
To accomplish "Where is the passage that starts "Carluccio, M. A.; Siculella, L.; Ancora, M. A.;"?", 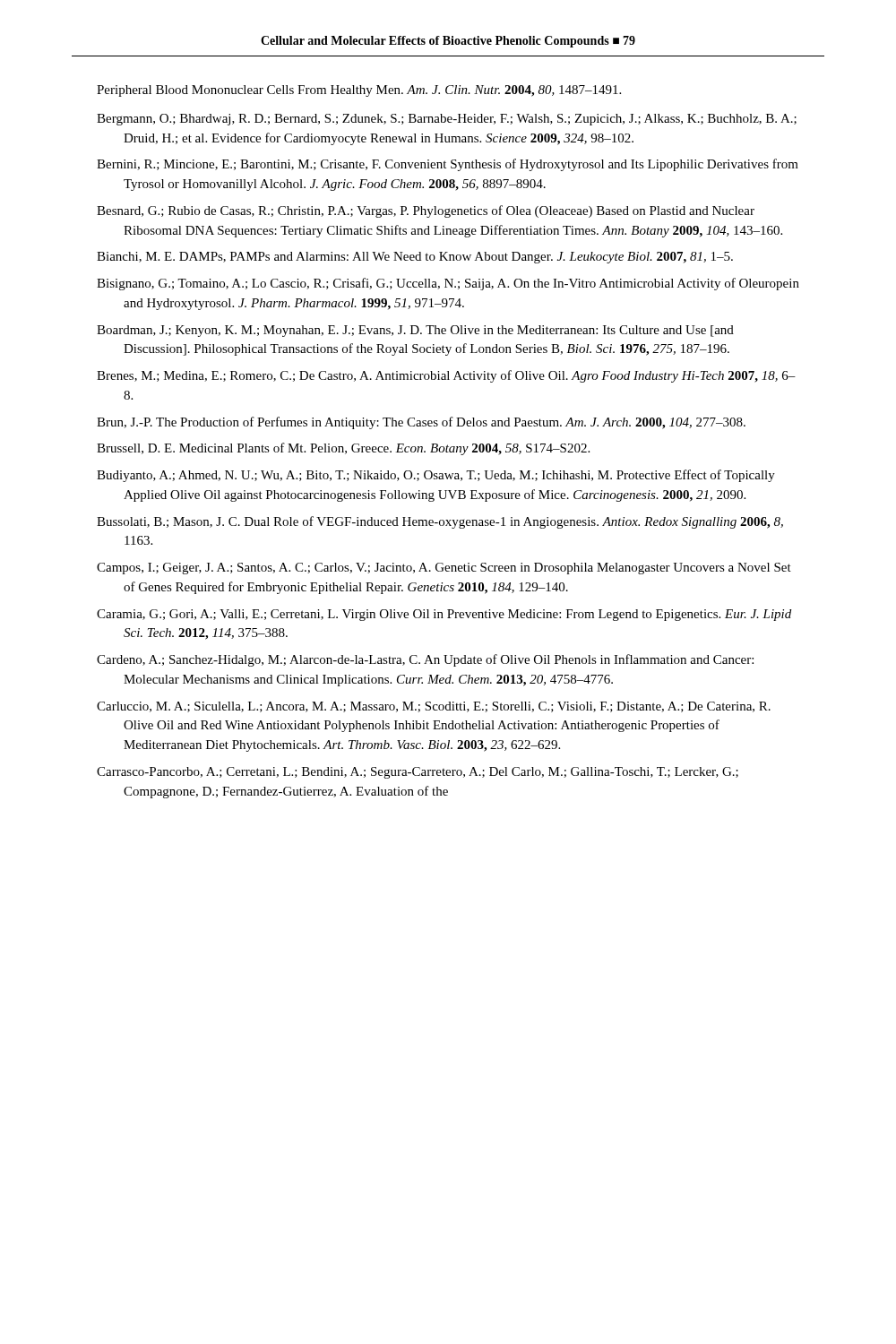I will point(434,725).
